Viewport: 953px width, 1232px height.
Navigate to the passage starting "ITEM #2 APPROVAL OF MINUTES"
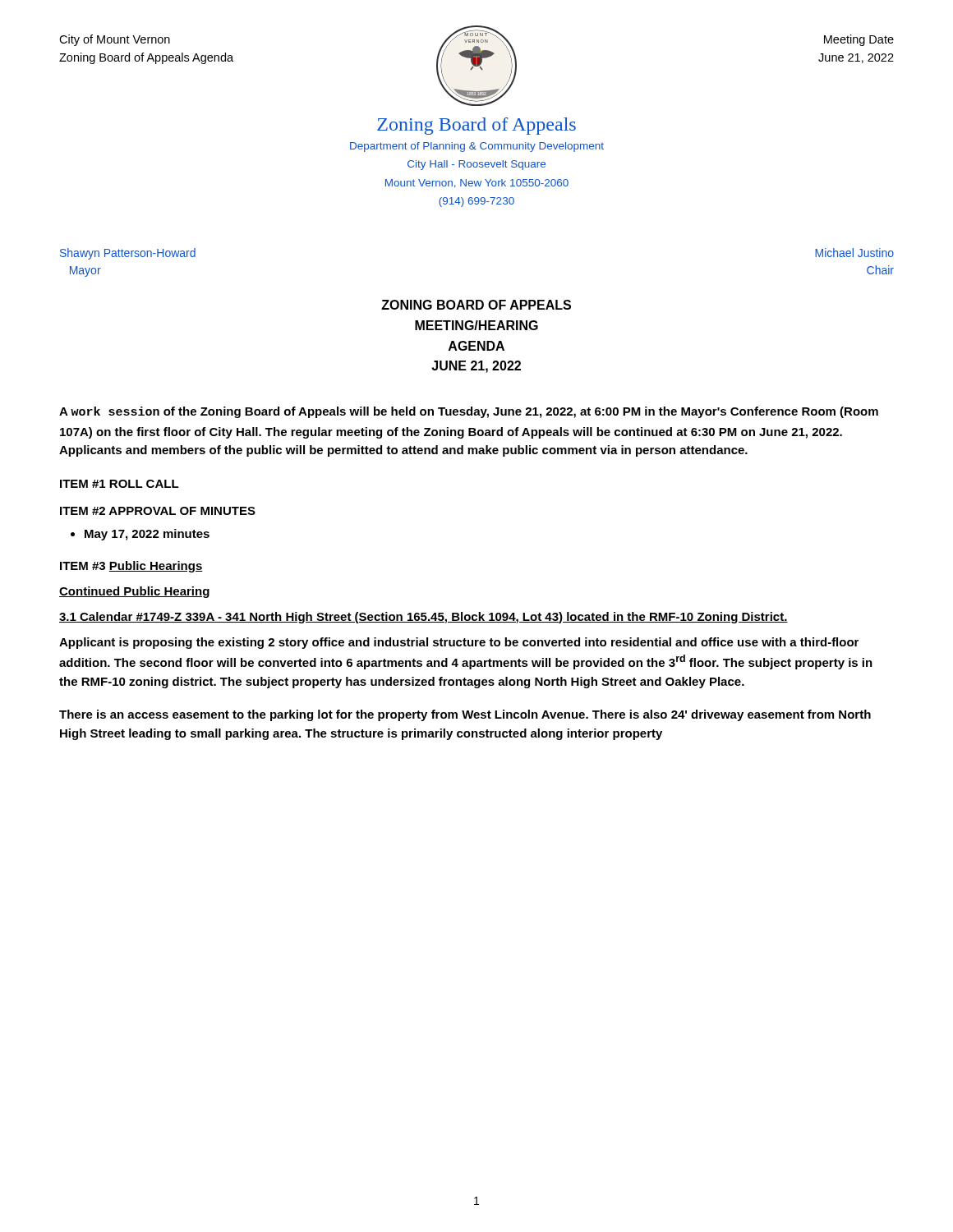[x=158, y=511]
